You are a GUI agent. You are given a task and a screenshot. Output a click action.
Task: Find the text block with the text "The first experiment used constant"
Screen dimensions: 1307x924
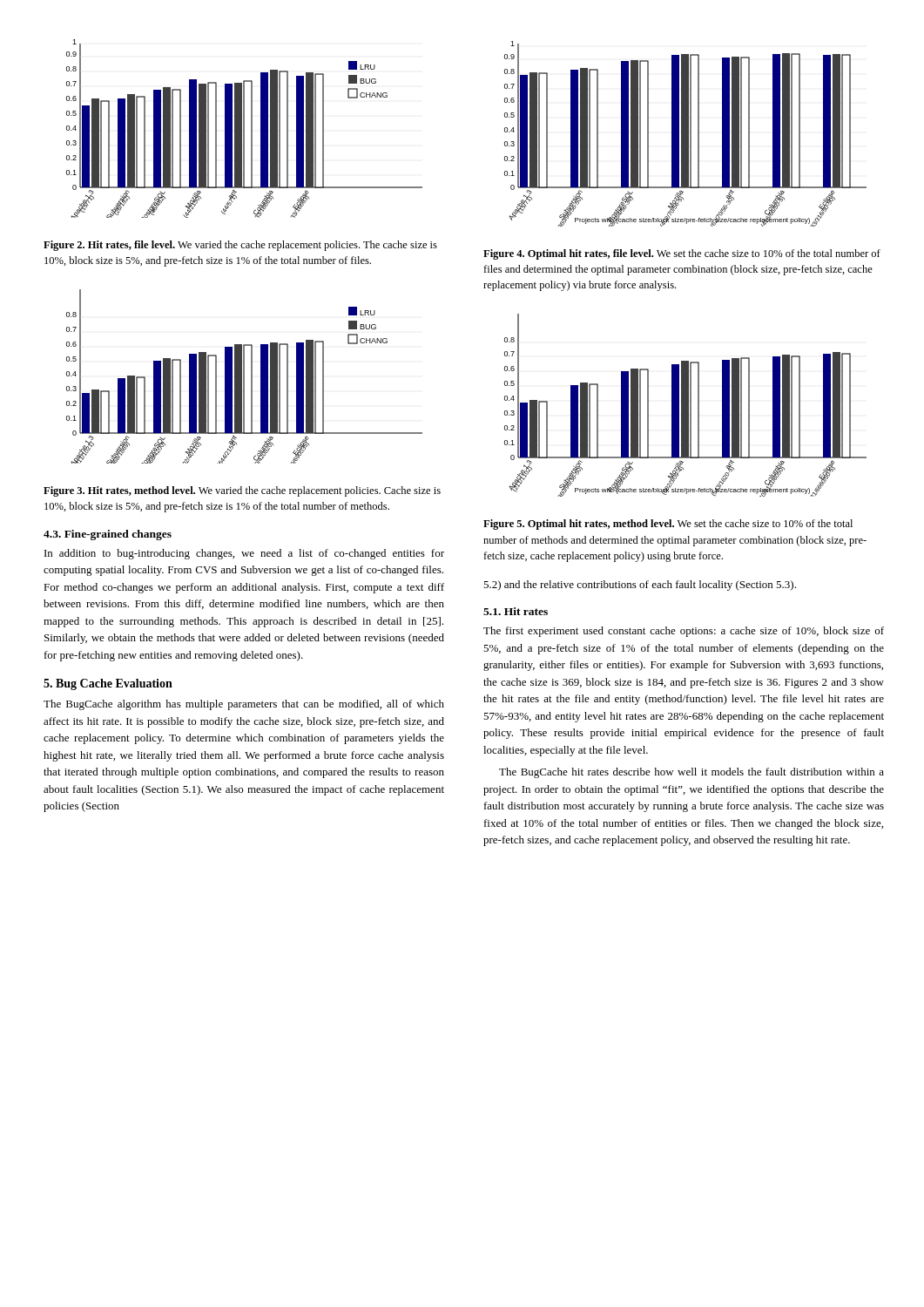pyautogui.click(x=684, y=735)
